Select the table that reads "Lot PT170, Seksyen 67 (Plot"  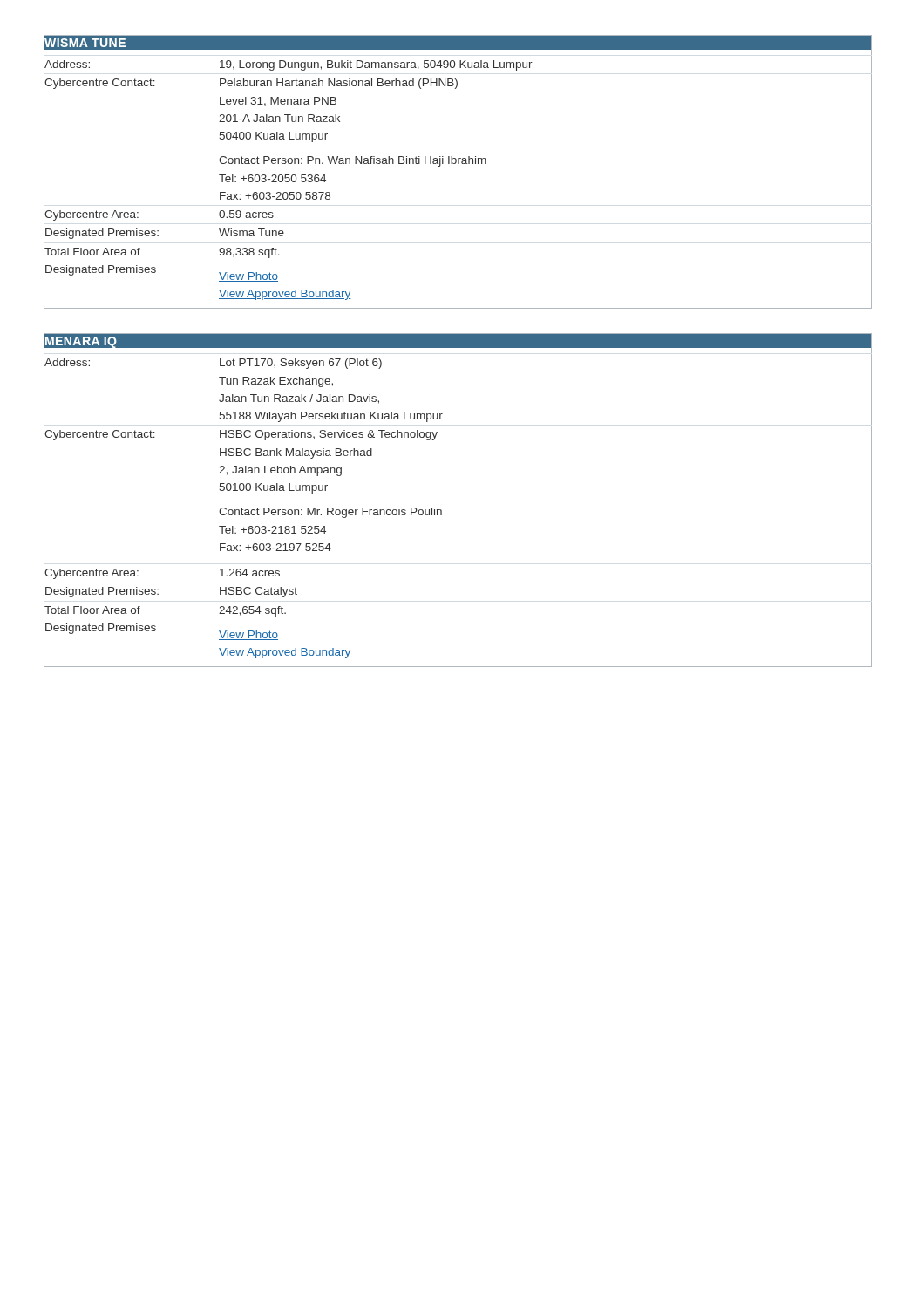click(458, 500)
